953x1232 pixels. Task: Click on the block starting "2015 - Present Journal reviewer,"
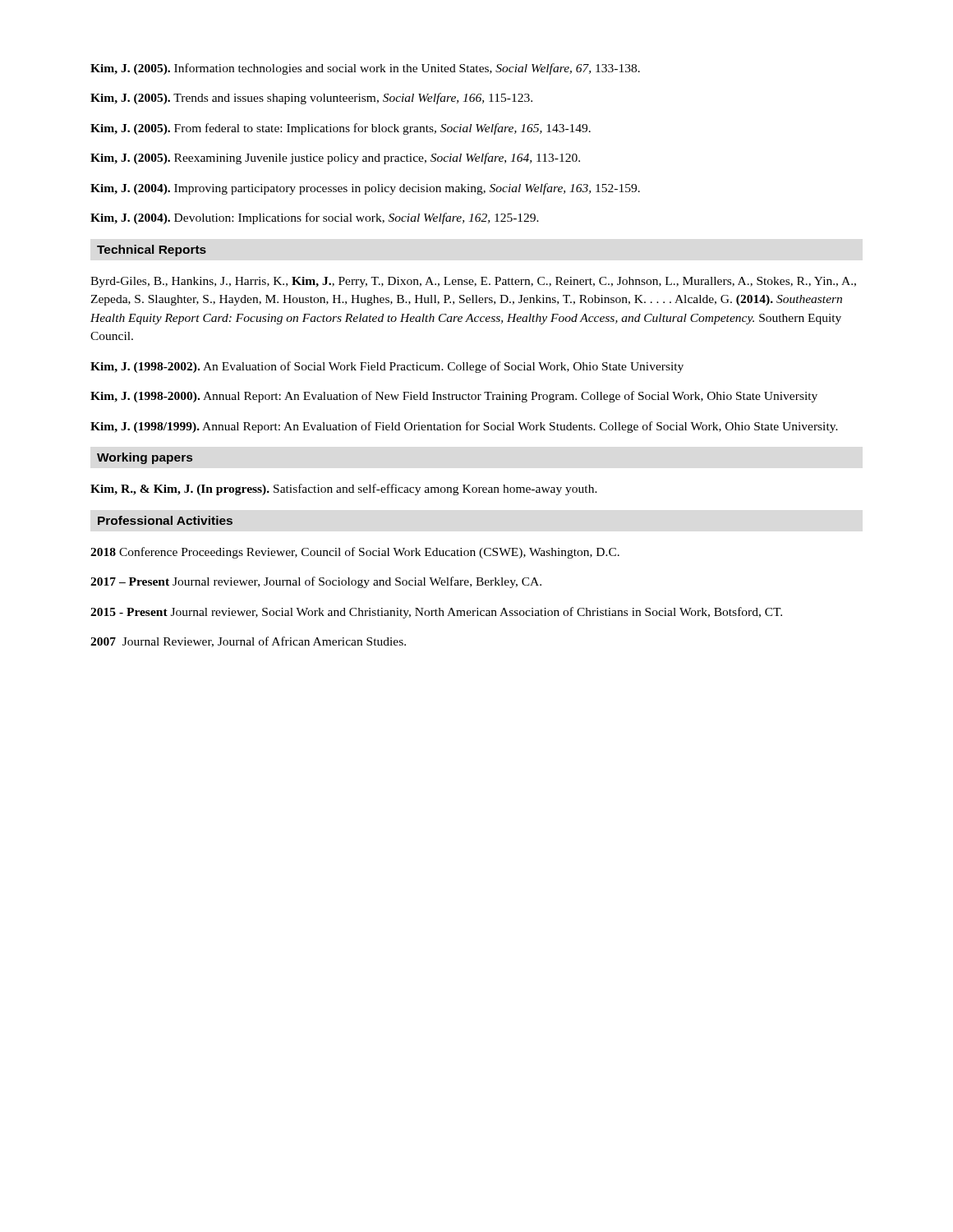tap(437, 611)
